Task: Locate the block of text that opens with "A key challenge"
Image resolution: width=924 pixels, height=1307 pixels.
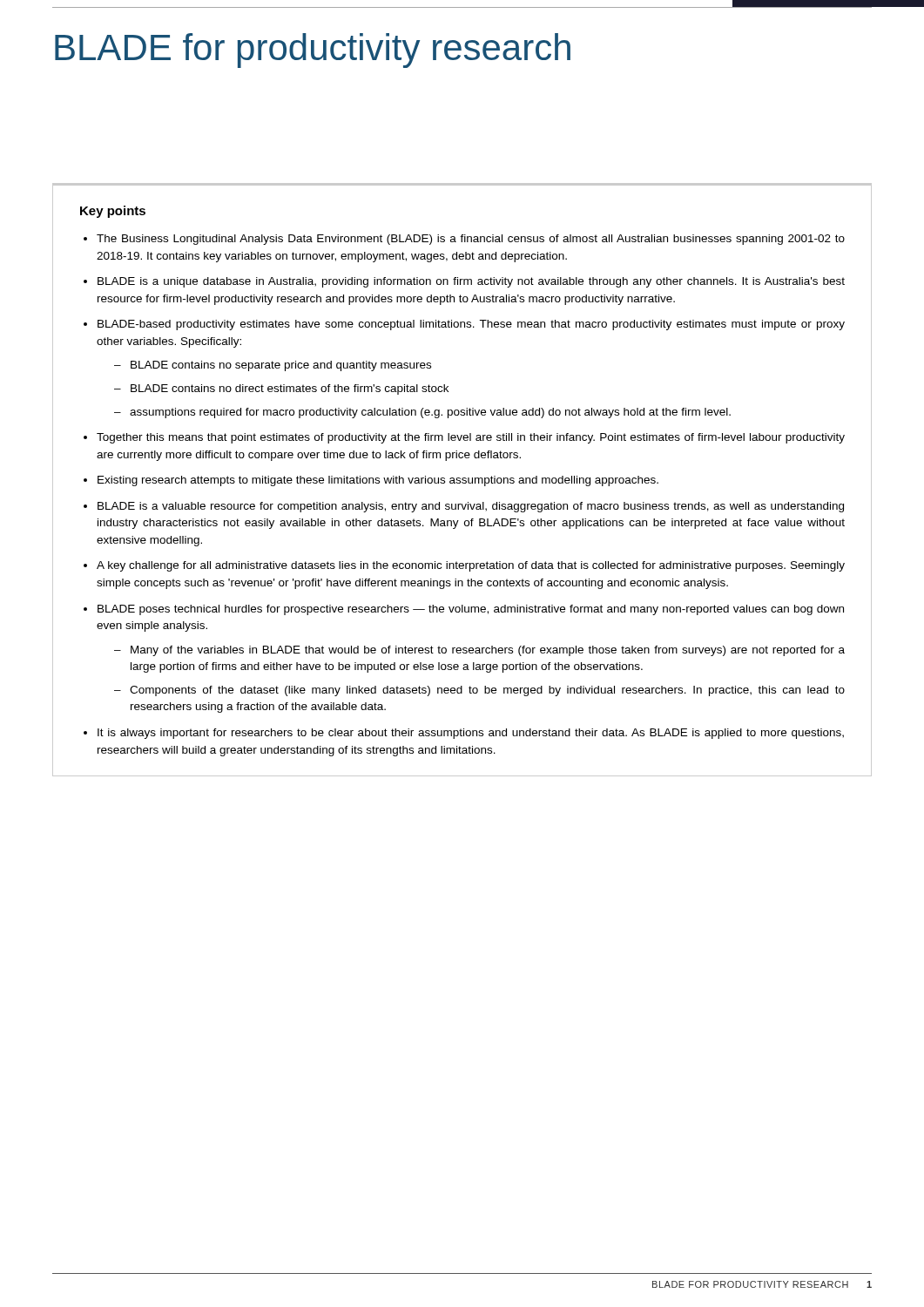Action: [471, 574]
